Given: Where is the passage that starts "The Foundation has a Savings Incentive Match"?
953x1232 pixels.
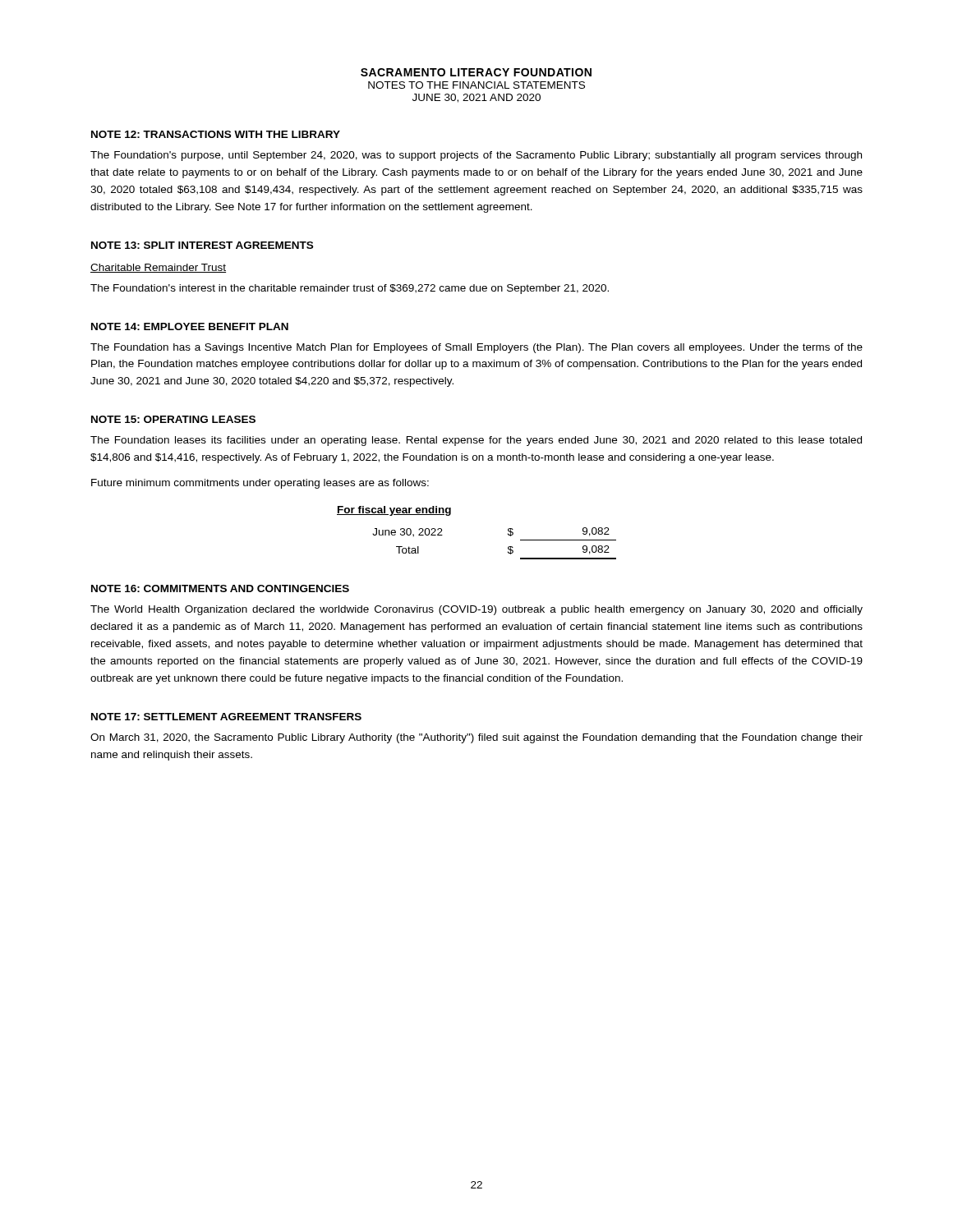Looking at the screenshot, I should [476, 364].
